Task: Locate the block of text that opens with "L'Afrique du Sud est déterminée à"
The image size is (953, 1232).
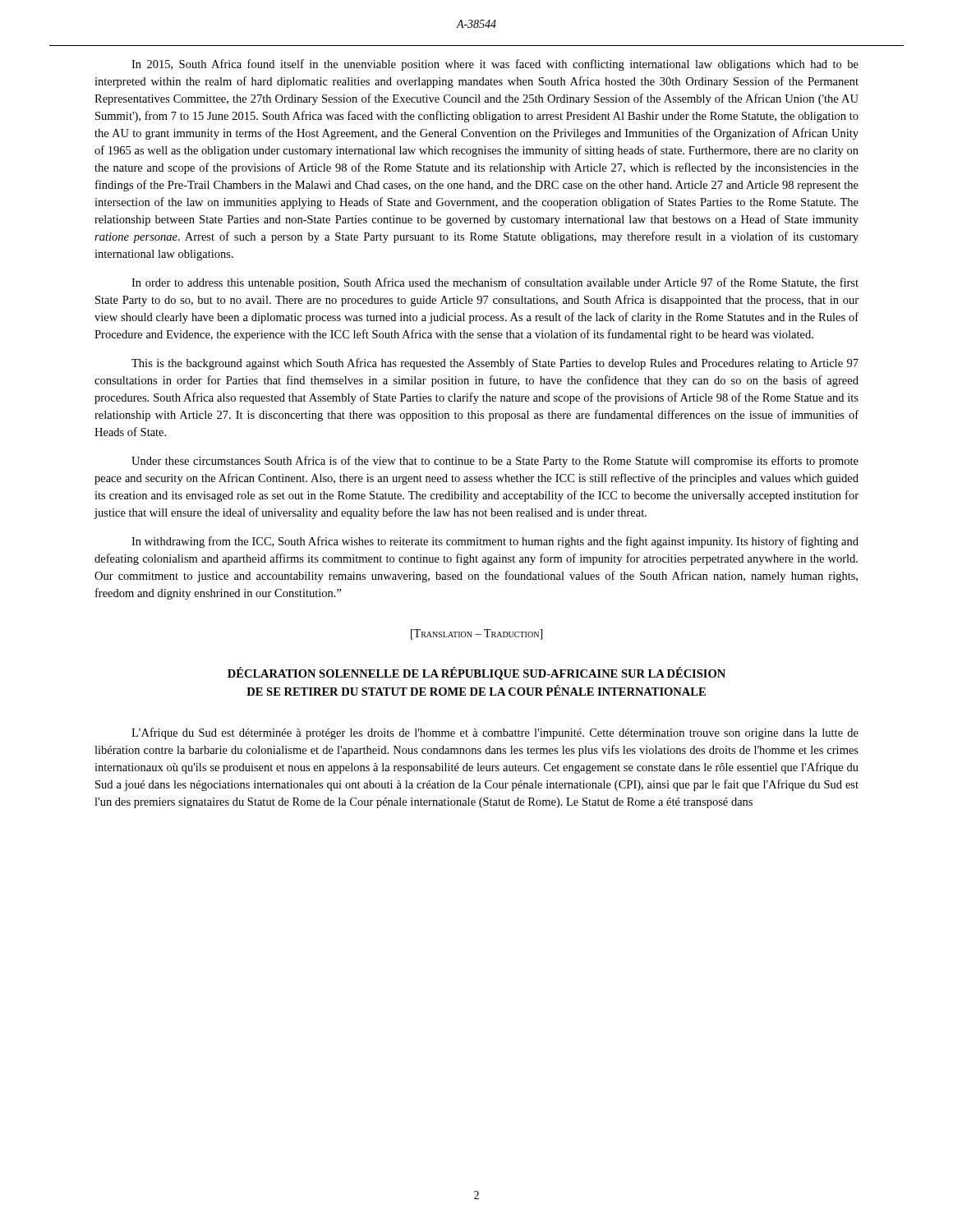Action: coord(476,767)
